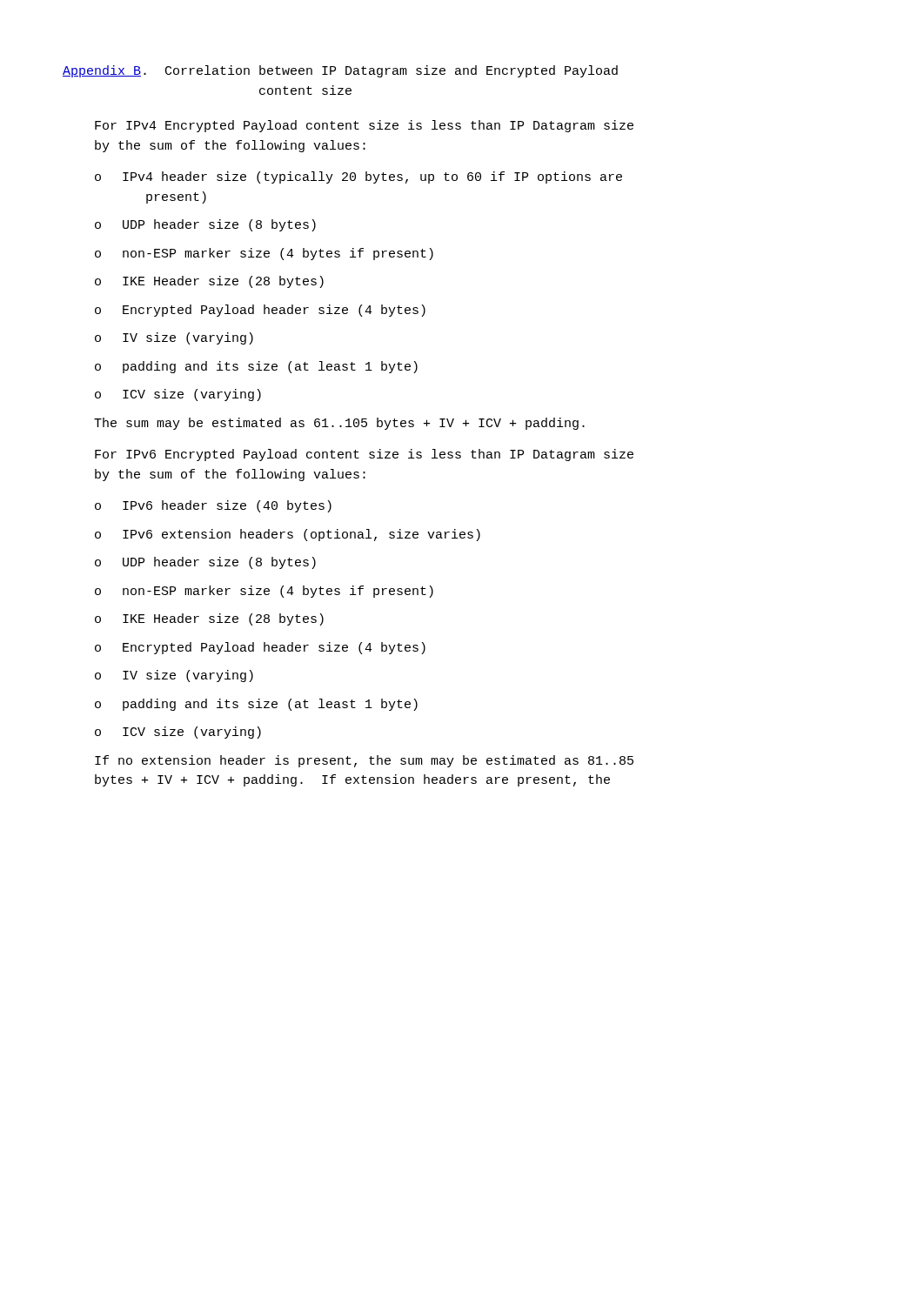Navigate to the text starting "For IPv4 Encrypted Payload content size is less"

[x=364, y=136]
